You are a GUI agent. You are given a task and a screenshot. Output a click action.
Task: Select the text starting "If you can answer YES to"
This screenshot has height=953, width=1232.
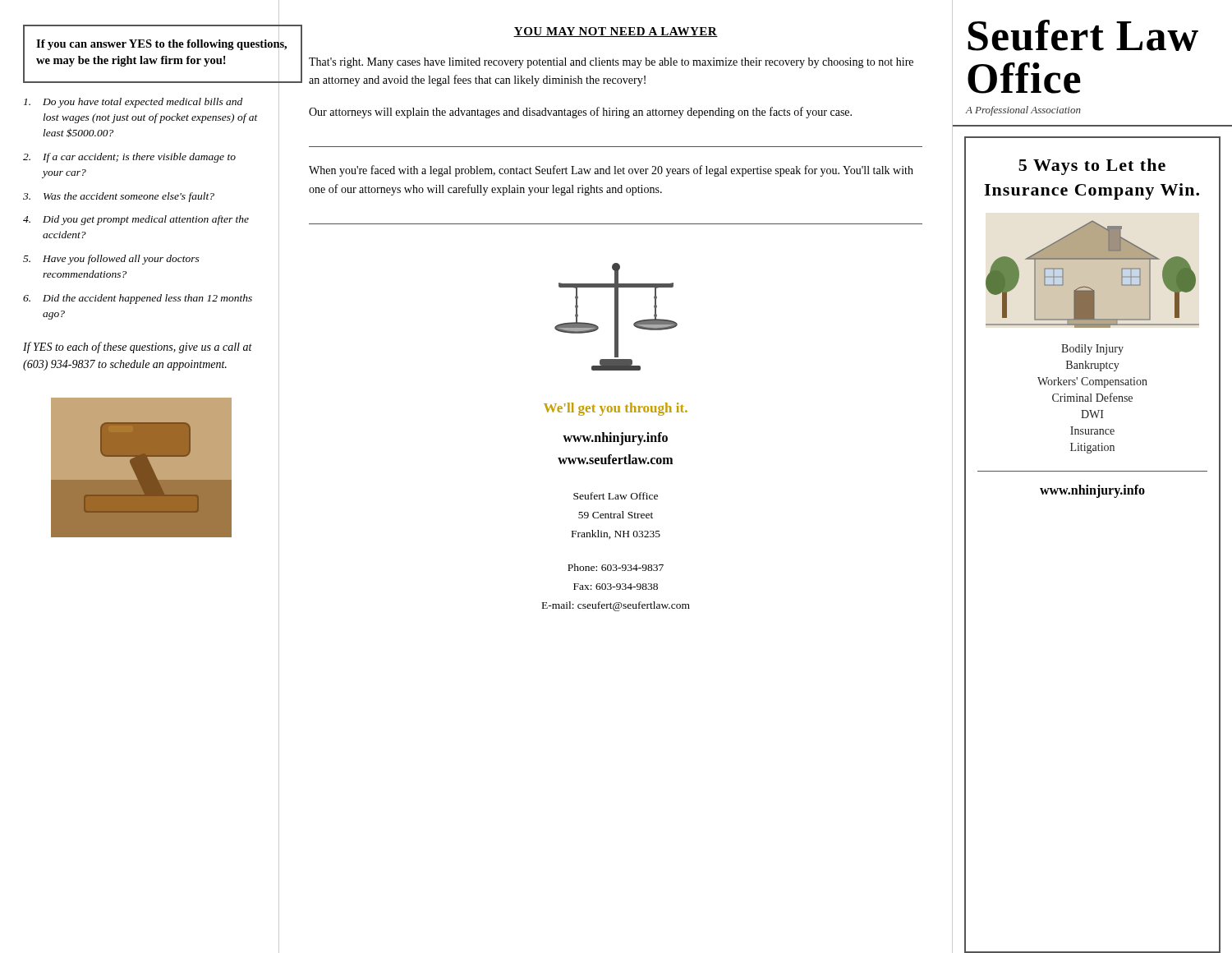[163, 52]
